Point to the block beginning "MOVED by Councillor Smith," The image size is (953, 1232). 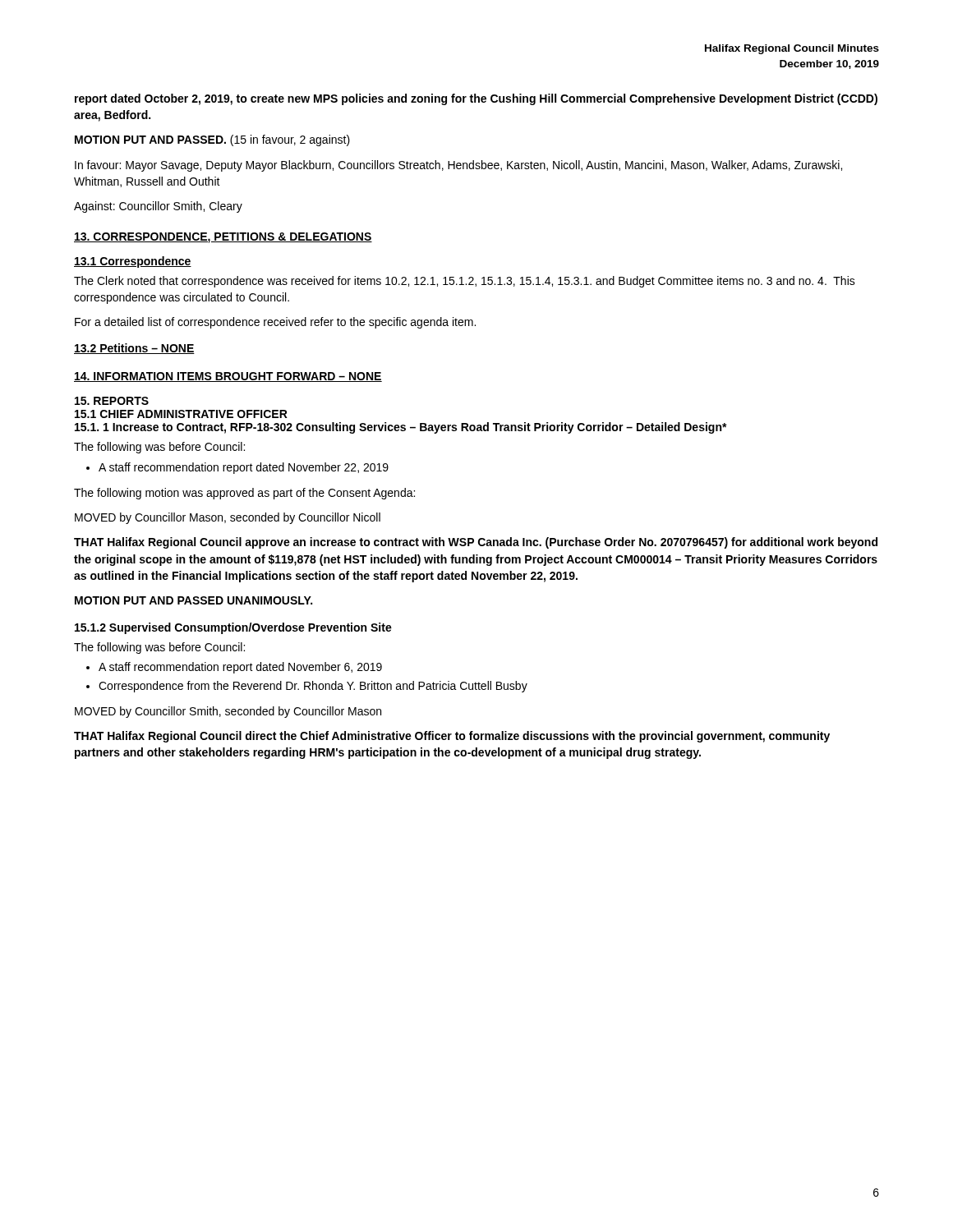tap(228, 711)
